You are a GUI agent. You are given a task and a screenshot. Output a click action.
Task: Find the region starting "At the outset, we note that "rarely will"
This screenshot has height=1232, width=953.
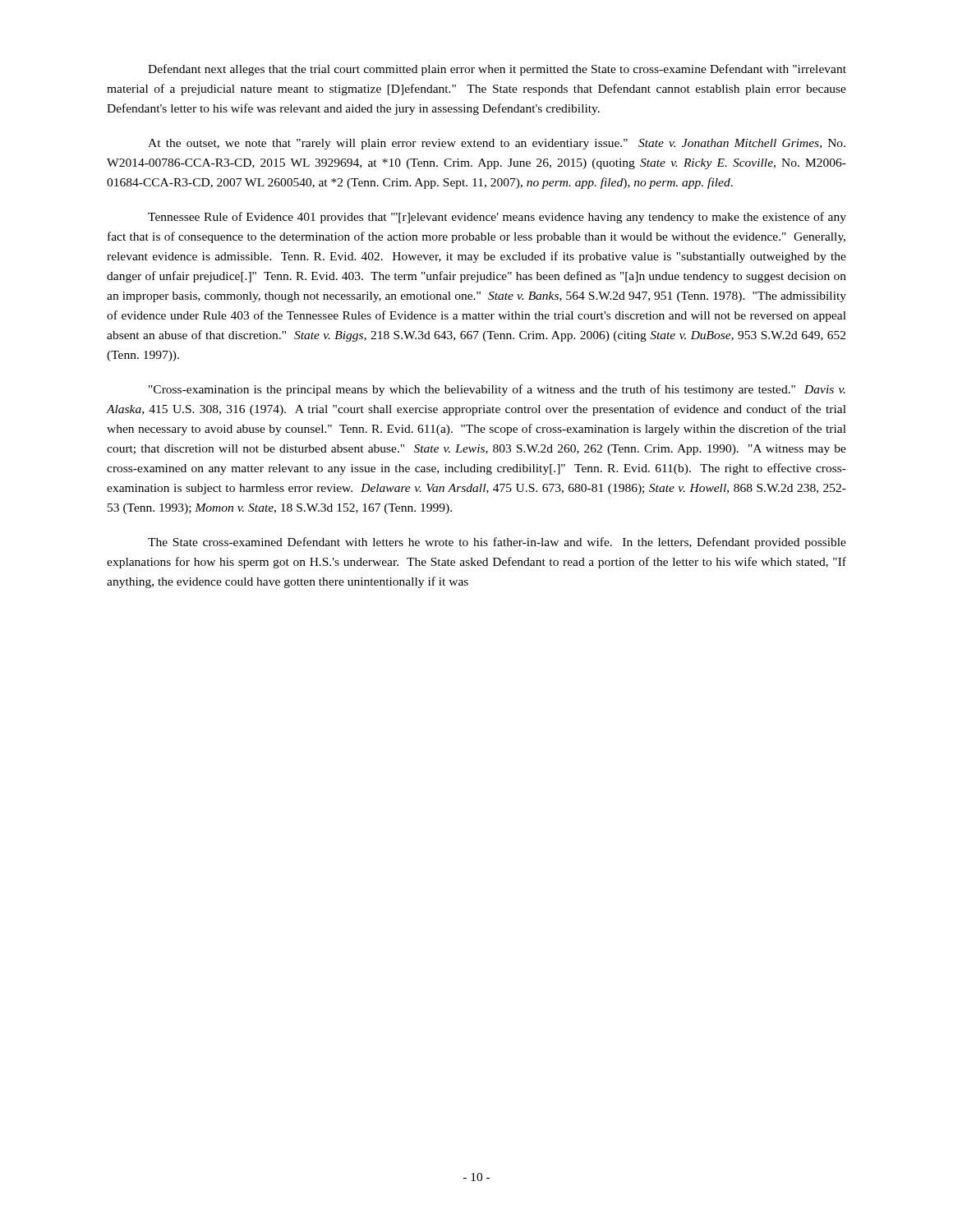pos(476,163)
